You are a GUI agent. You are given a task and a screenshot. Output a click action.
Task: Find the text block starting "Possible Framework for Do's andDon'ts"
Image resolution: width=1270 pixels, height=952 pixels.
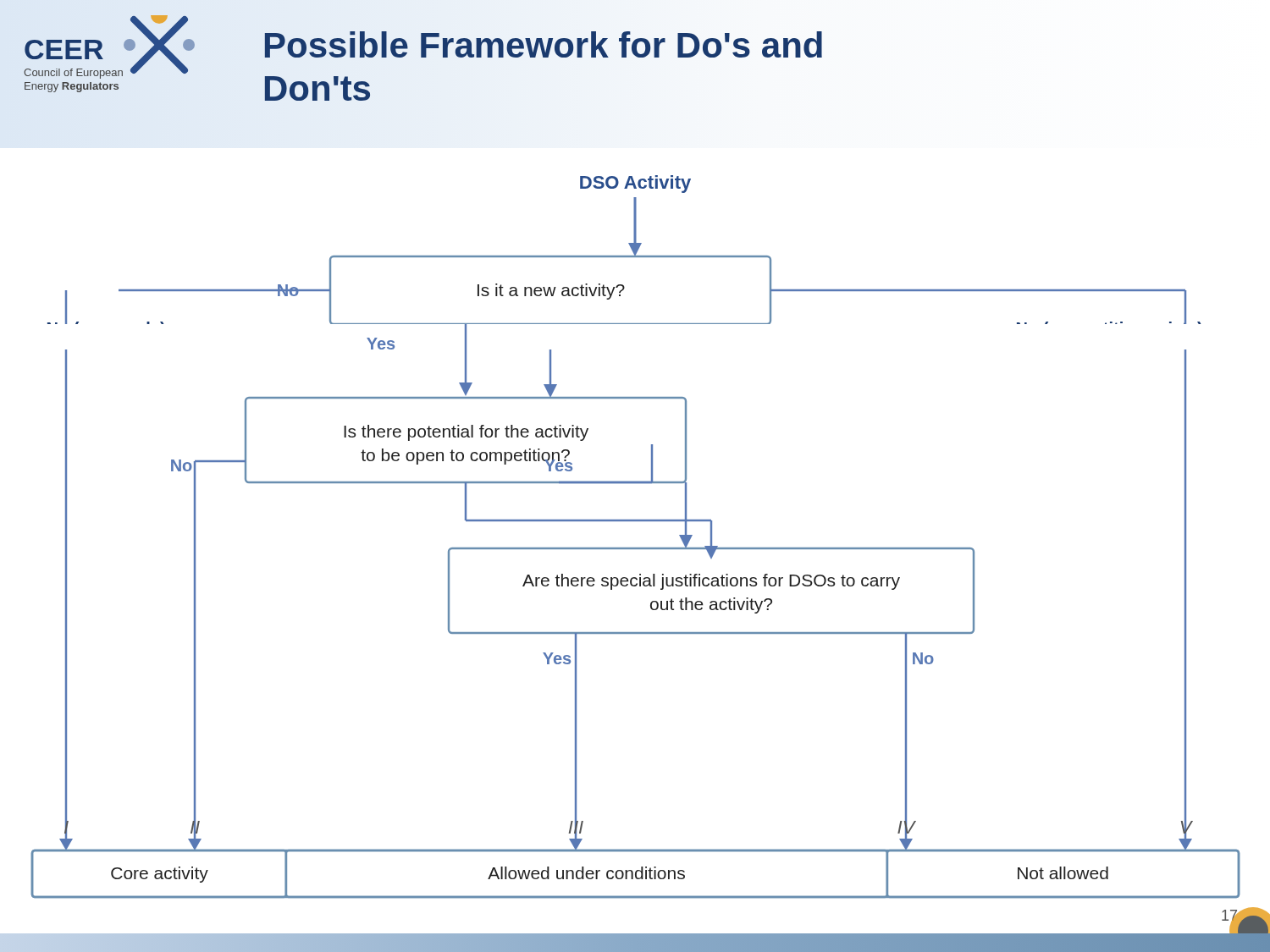click(x=732, y=67)
